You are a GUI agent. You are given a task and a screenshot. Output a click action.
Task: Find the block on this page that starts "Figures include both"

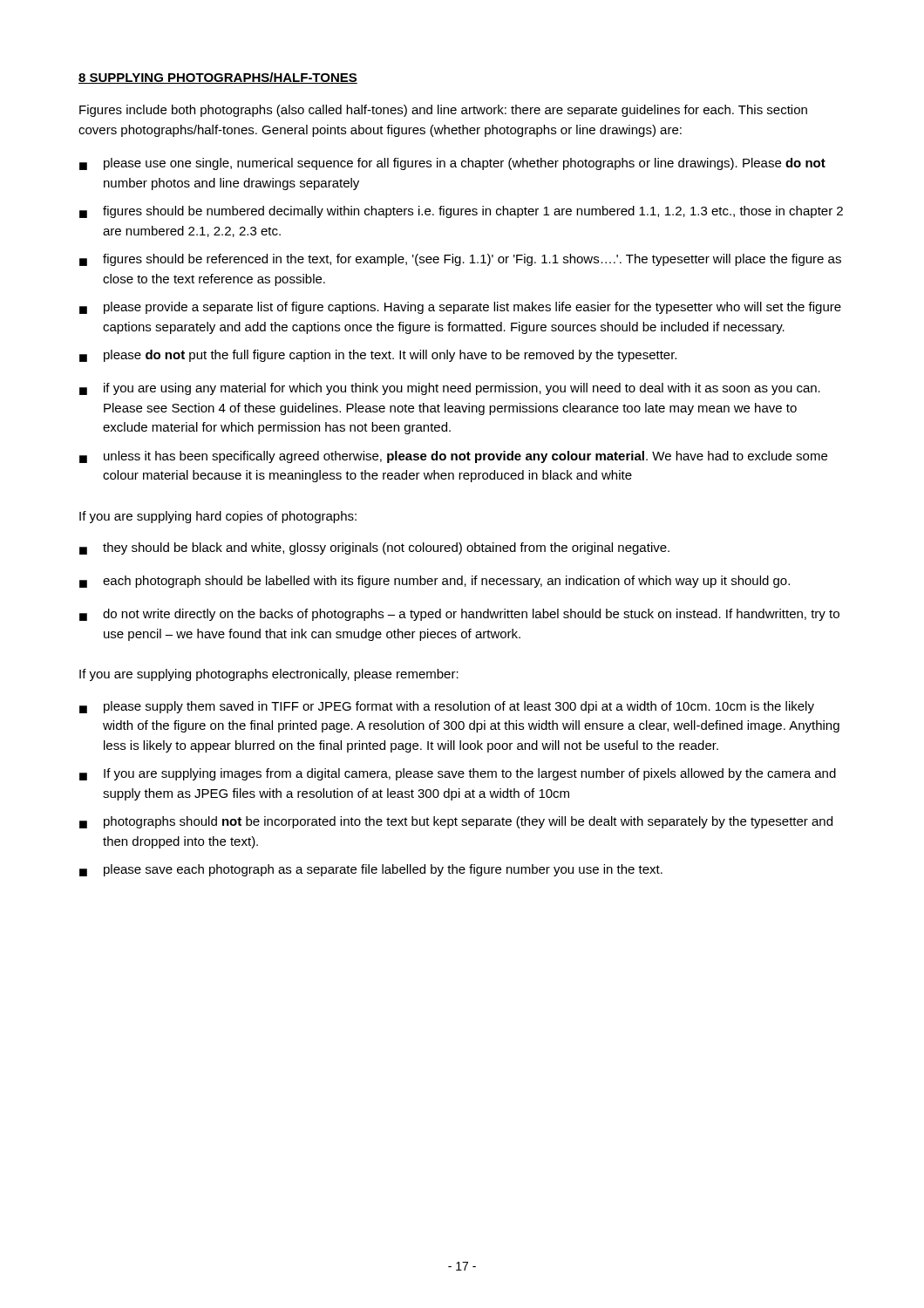[443, 119]
